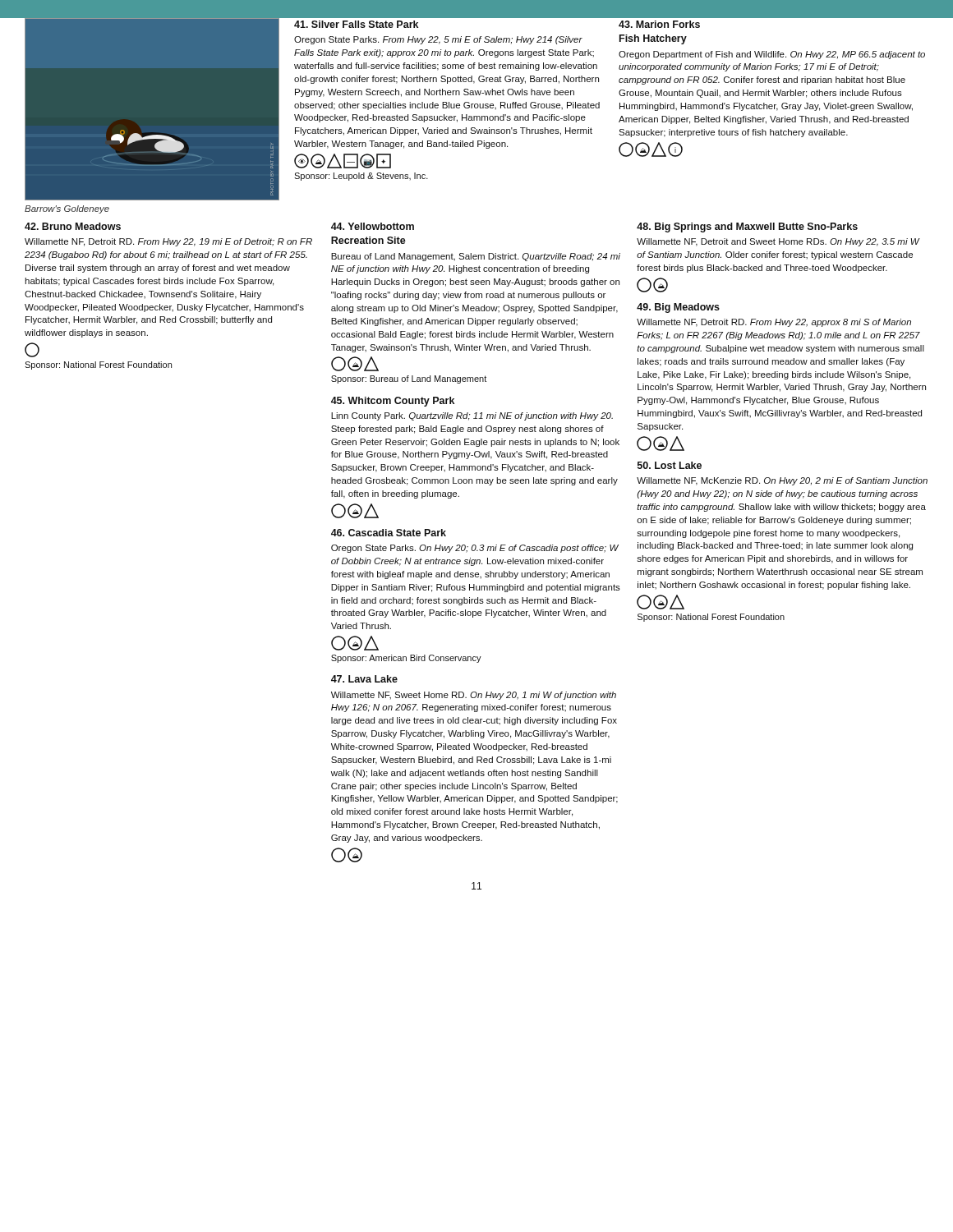
Task: Navigate to the passage starting "42. Bruno Meadows"
Action: pos(73,227)
